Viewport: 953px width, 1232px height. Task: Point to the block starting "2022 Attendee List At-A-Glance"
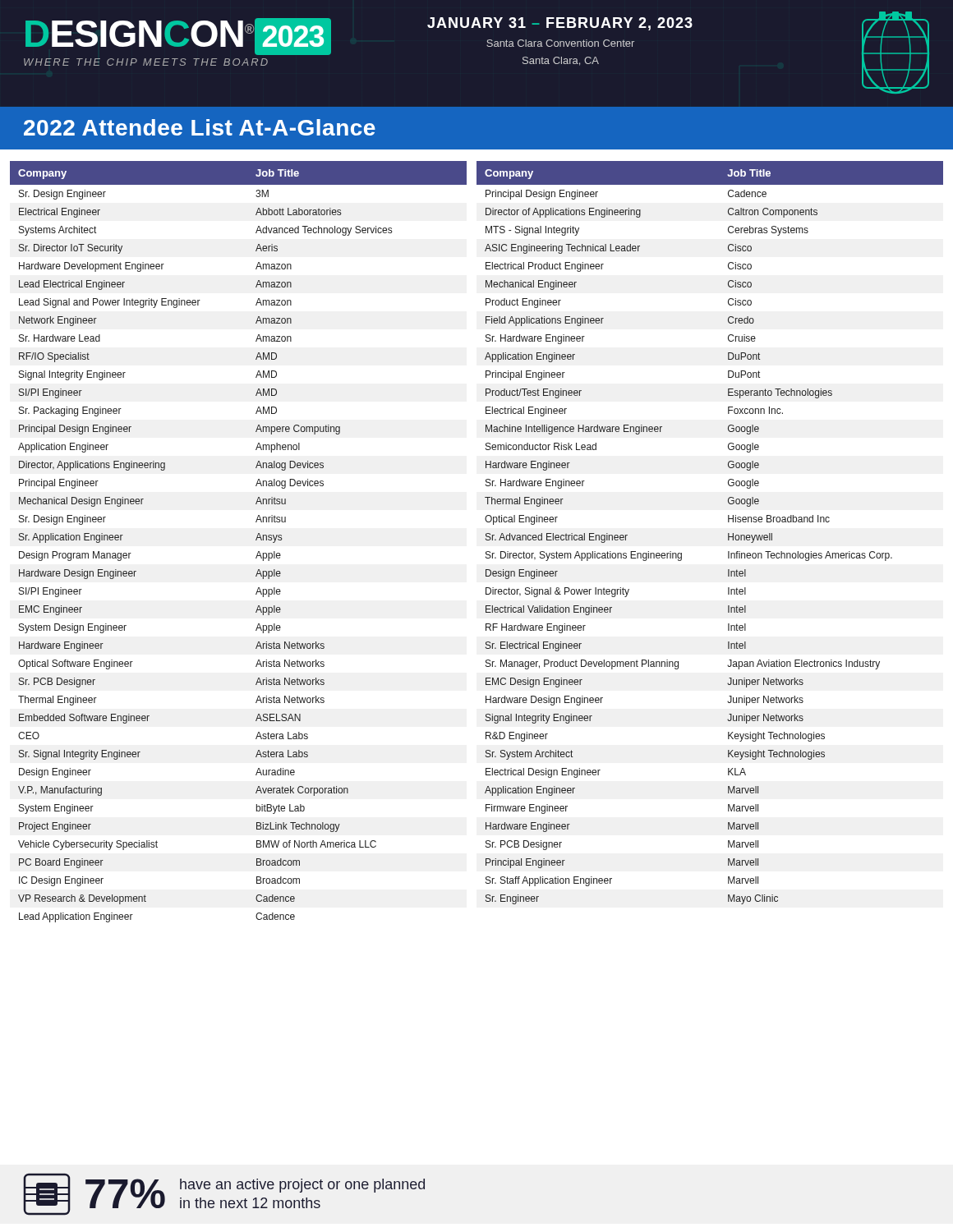click(x=200, y=128)
